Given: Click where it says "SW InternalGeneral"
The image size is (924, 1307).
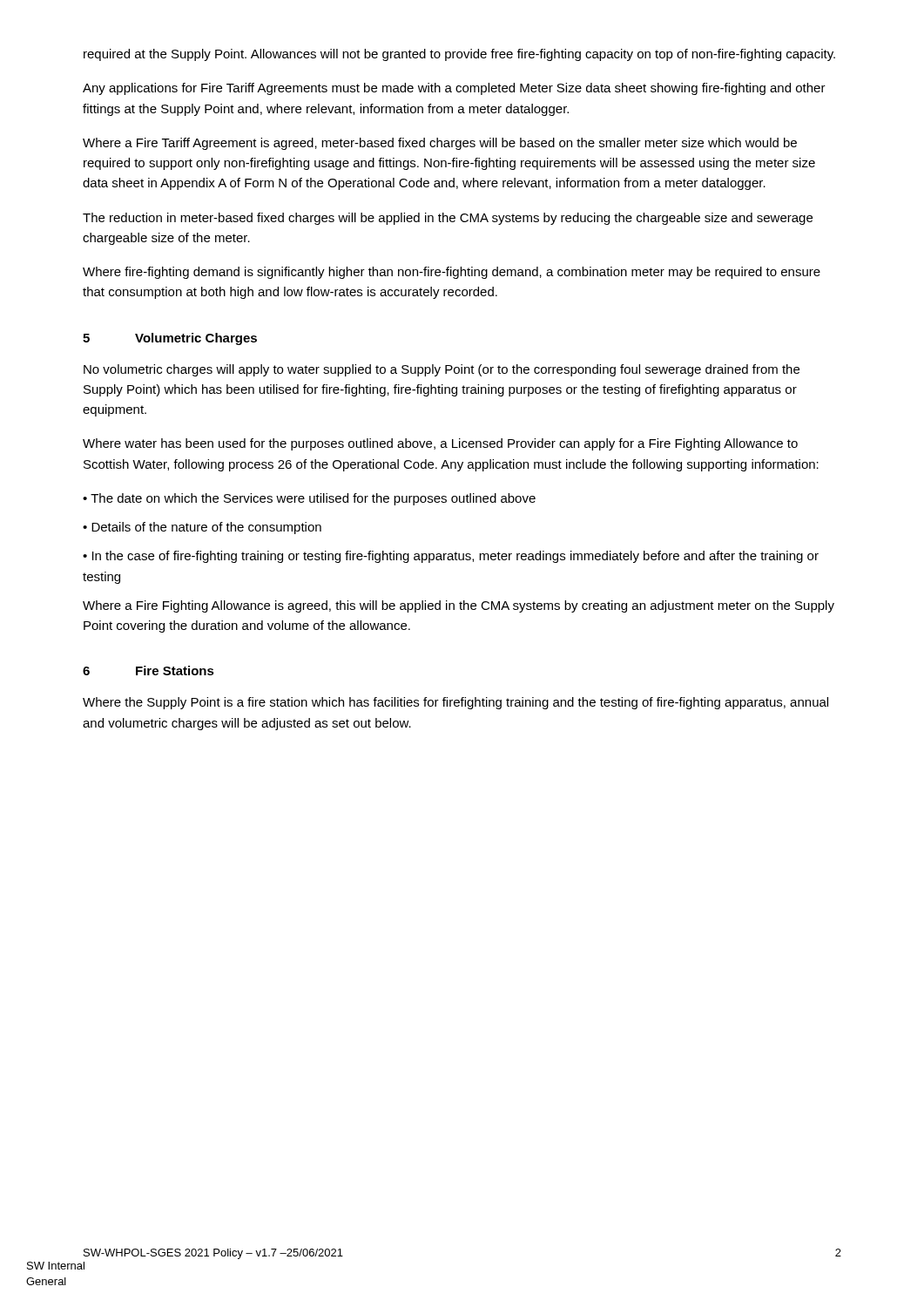Looking at the screenshot, I should coord(56,1273).
